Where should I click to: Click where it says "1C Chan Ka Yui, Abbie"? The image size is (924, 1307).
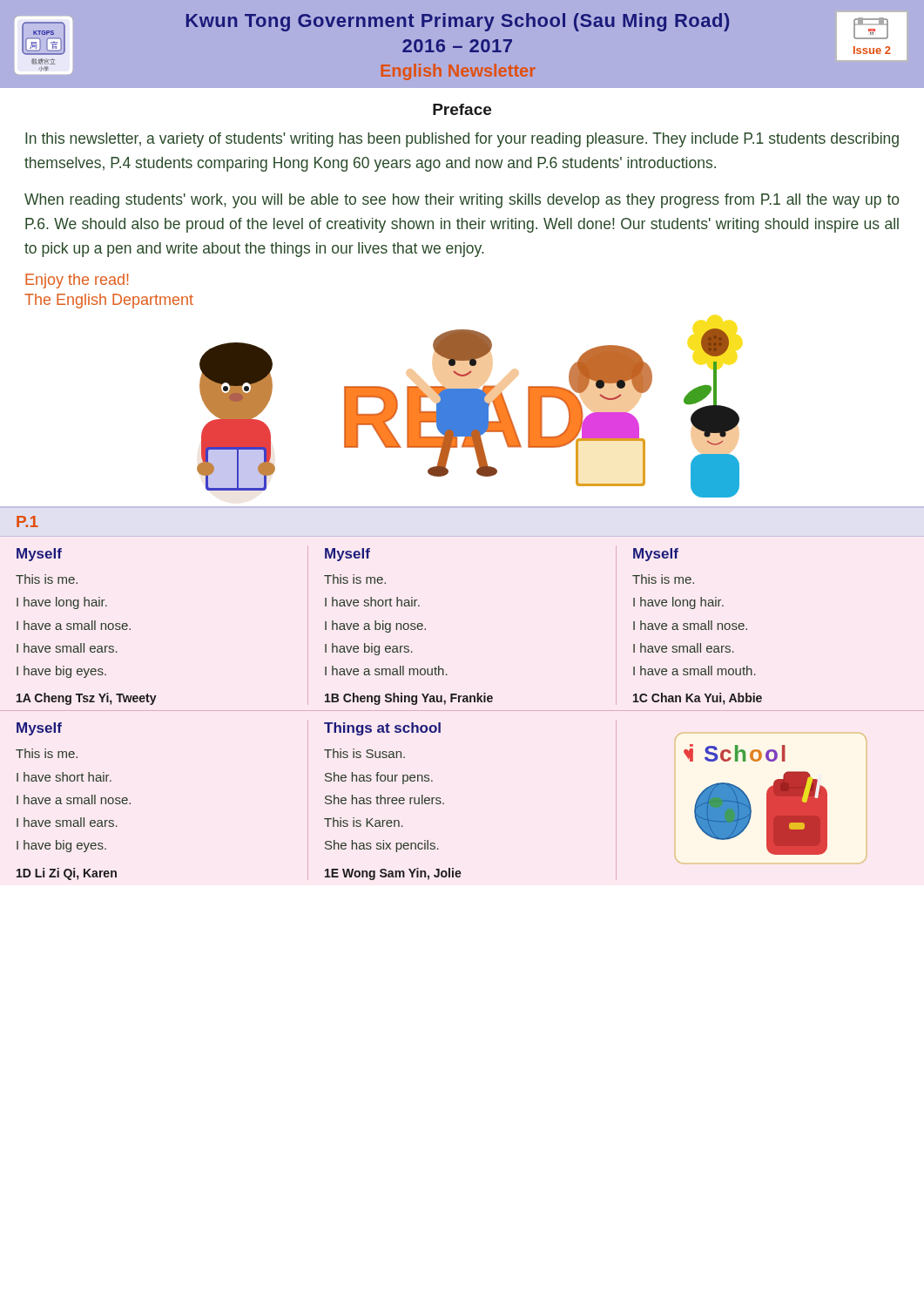coord(697,698)
